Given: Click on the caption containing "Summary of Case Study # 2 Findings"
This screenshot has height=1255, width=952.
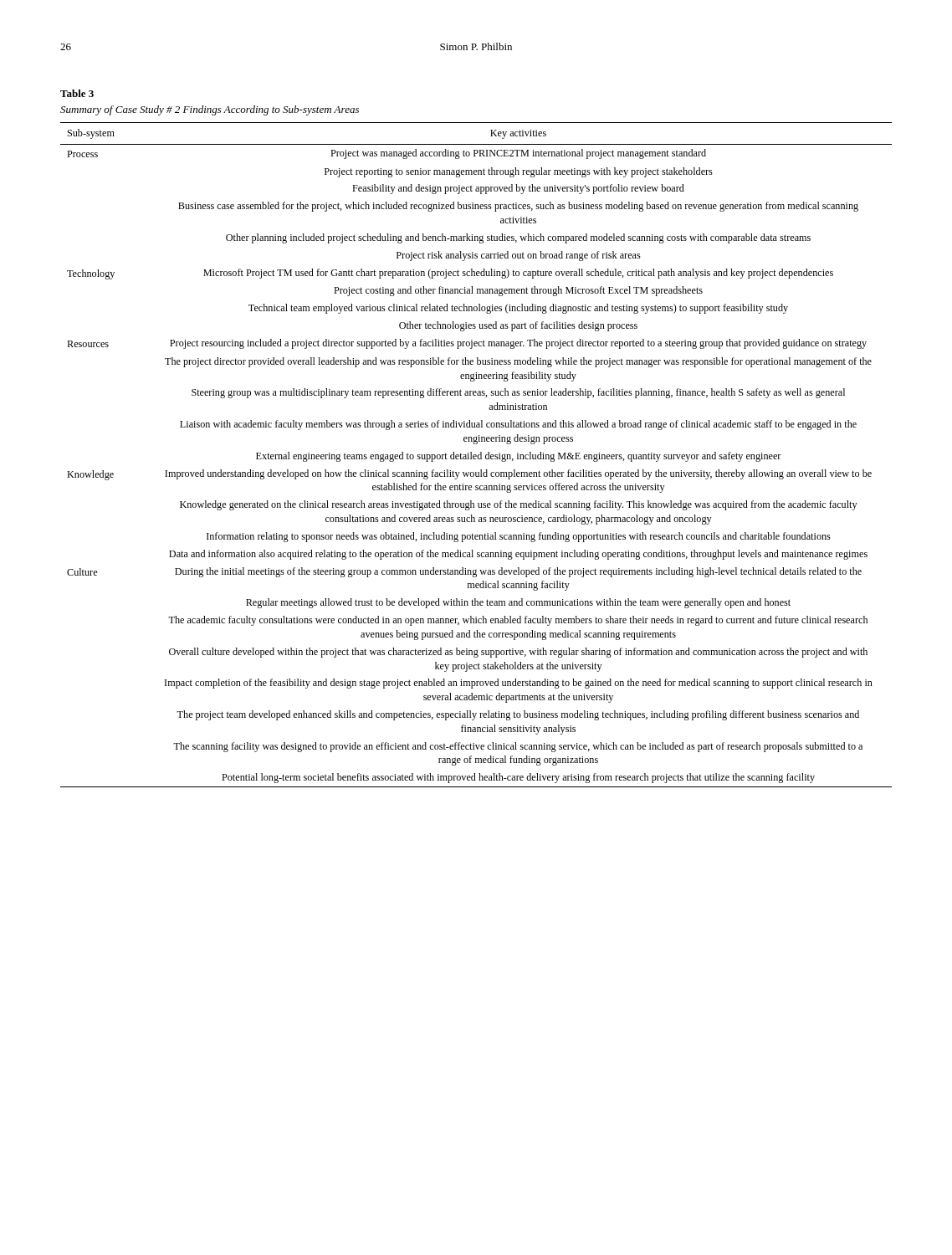Looking at the screenshot, I should [x=210, y=109].
